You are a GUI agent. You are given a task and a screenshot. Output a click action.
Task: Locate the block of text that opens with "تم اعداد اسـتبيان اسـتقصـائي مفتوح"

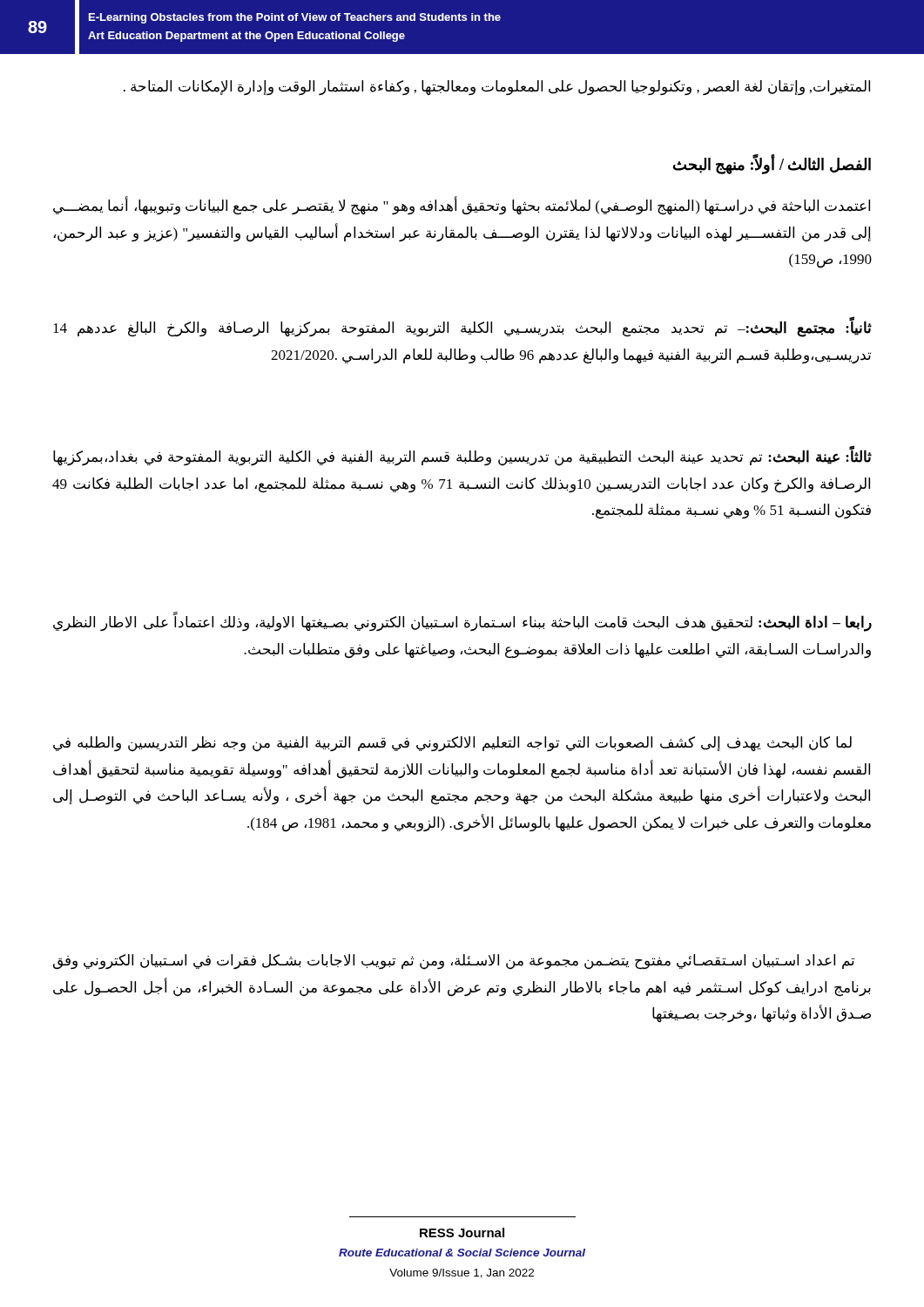pyautogui.click(x=462, y=987)
